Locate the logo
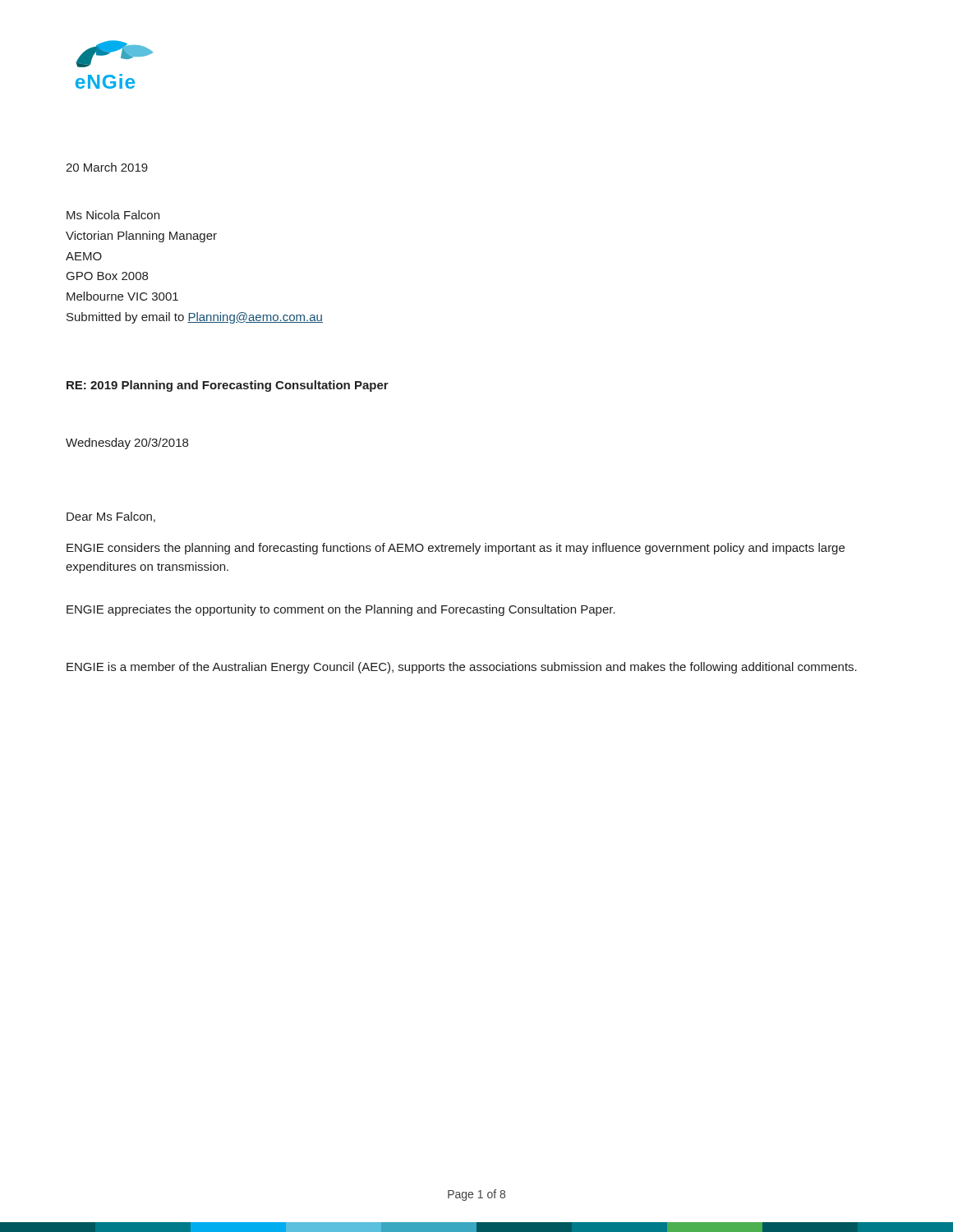This screenshot has height=1232, width=953. [x=119, y=69]
